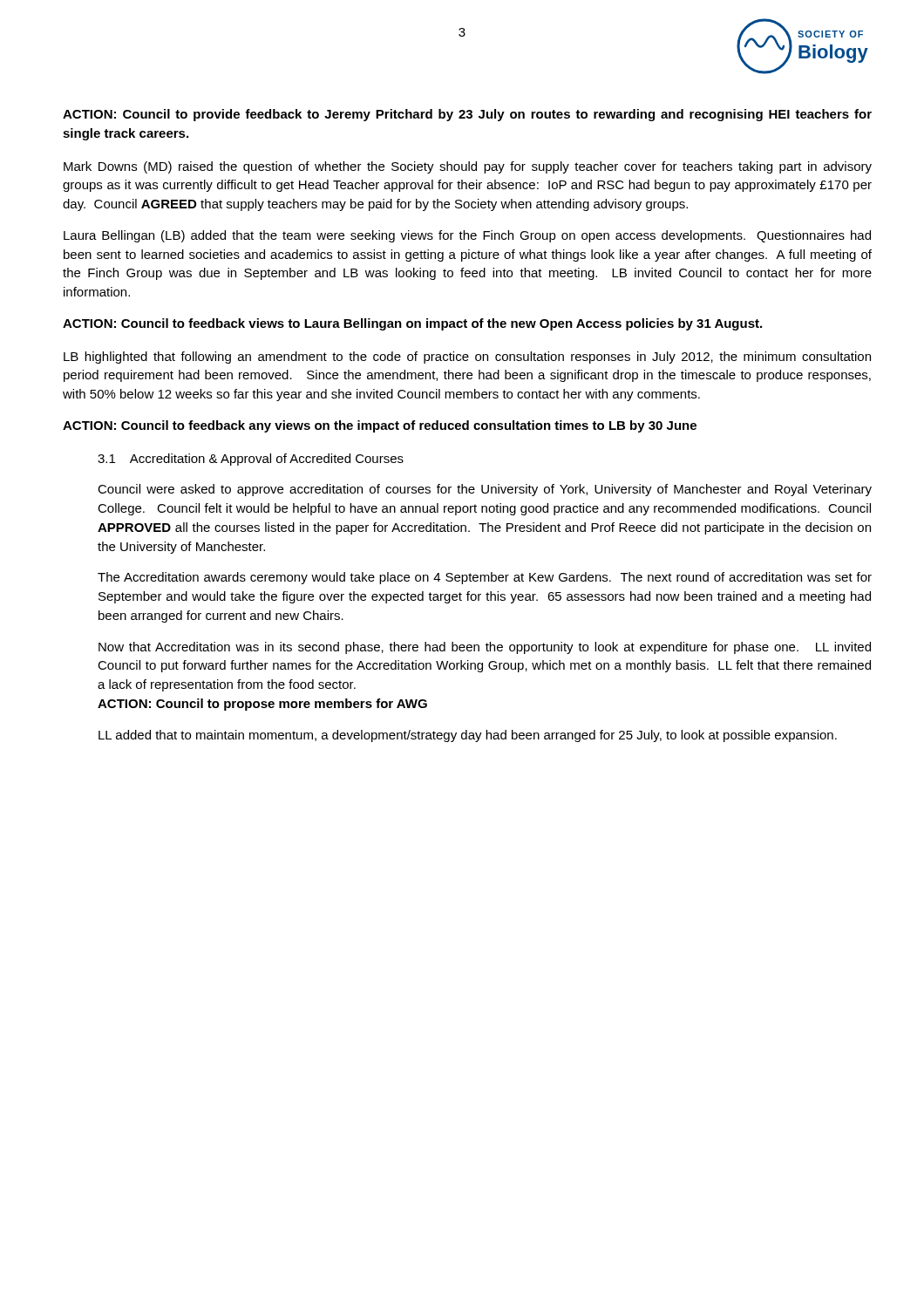Image resolution: width=924 pixels, height=1308 pixels.
Task: Click on the logo
Action: 802,46
